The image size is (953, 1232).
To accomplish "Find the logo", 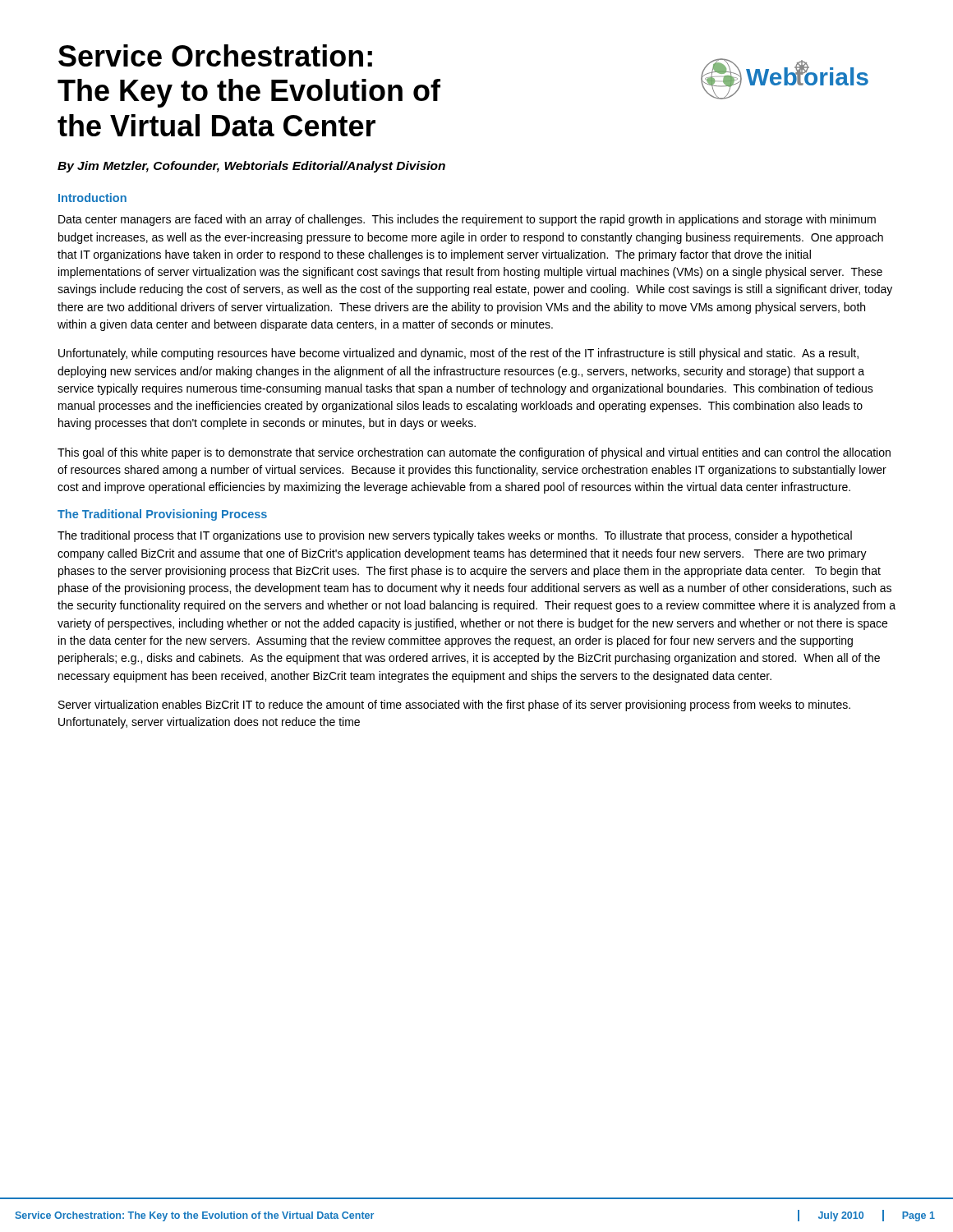I will point(797,84).
